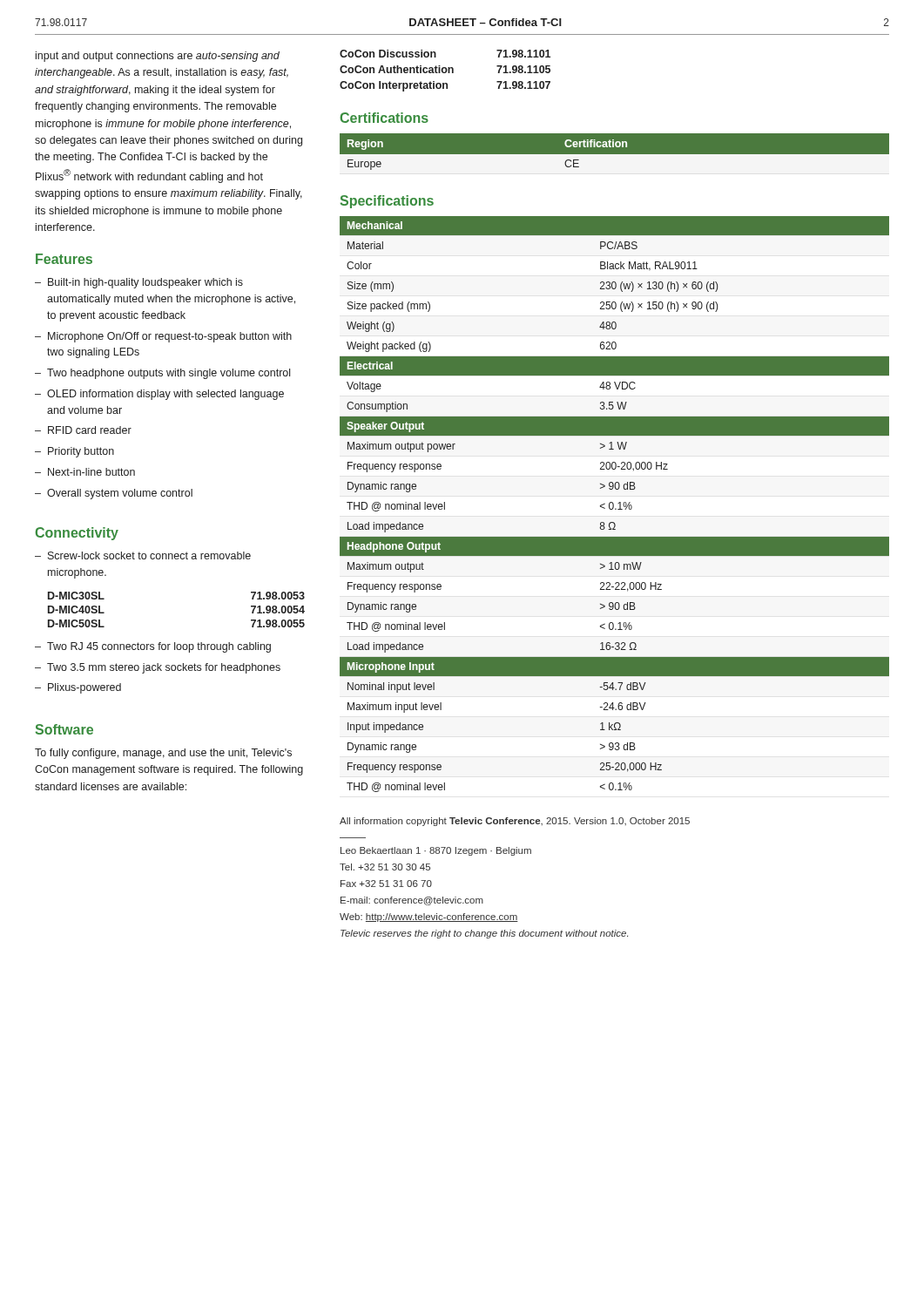
Task: Point to the block beginning "OLED information display with selected"
Action: (x=166, y=402)
